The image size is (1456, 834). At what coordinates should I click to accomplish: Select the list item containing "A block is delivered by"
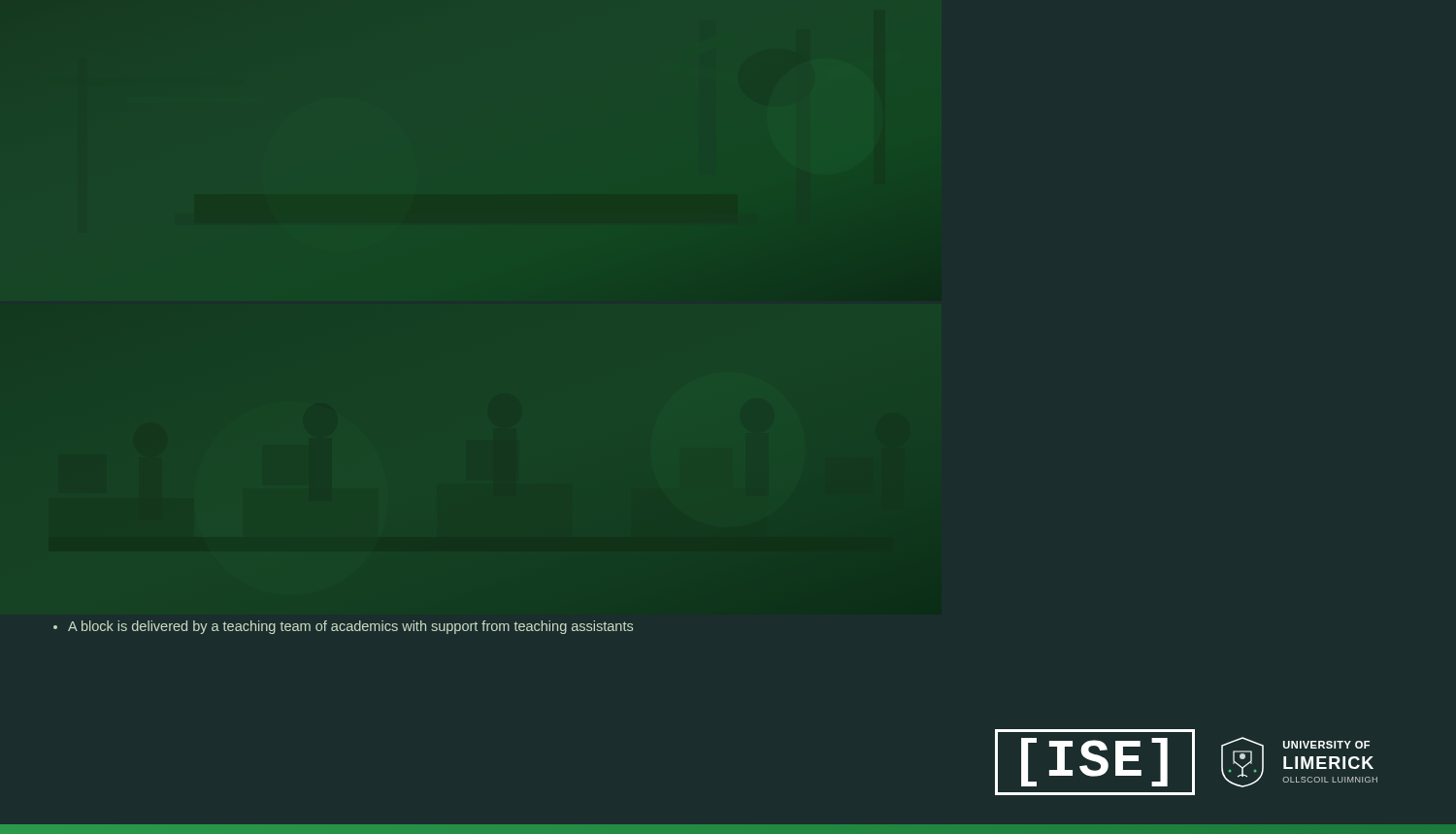(x=351, y=627)
